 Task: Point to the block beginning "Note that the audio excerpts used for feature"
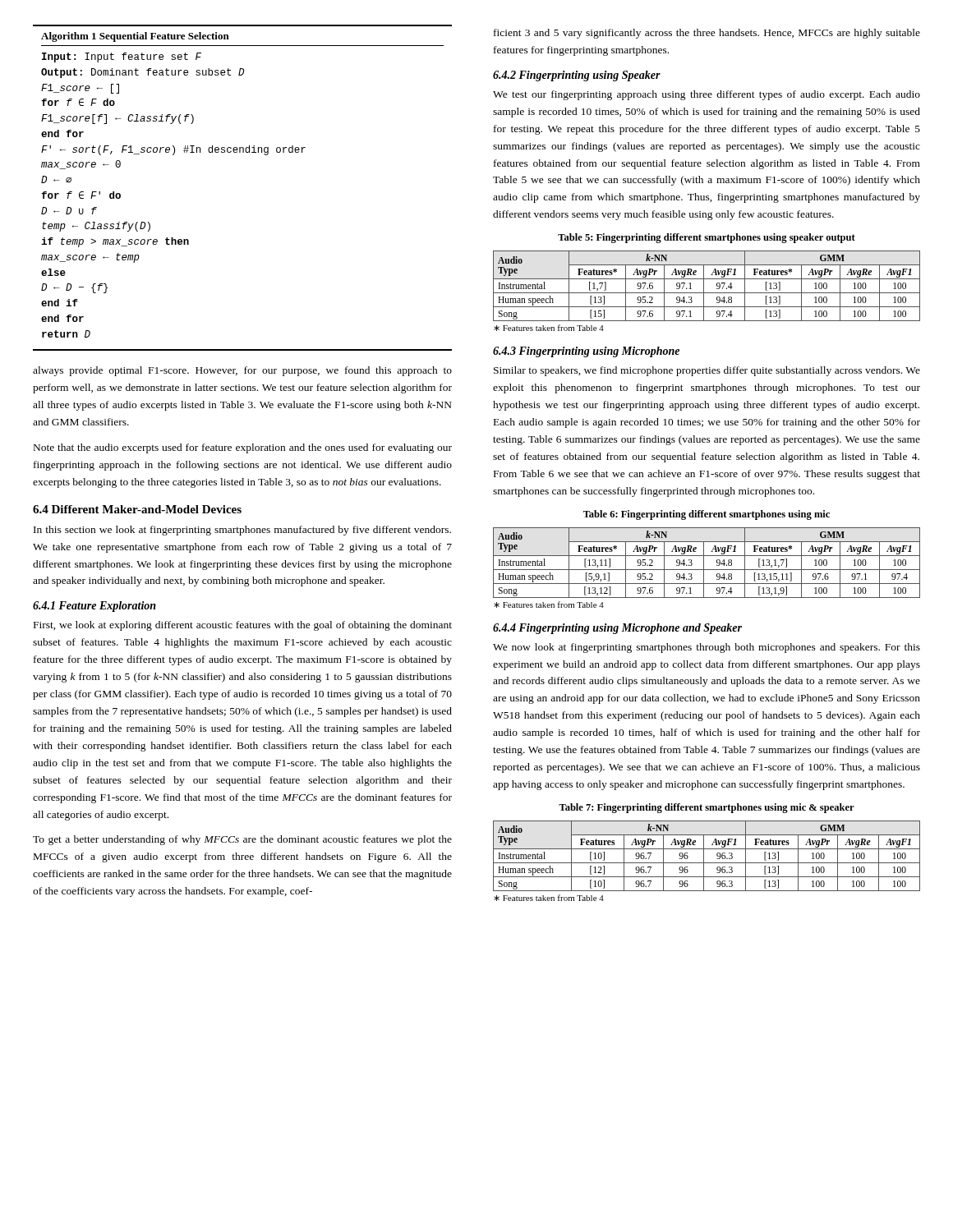pos(242,464)
